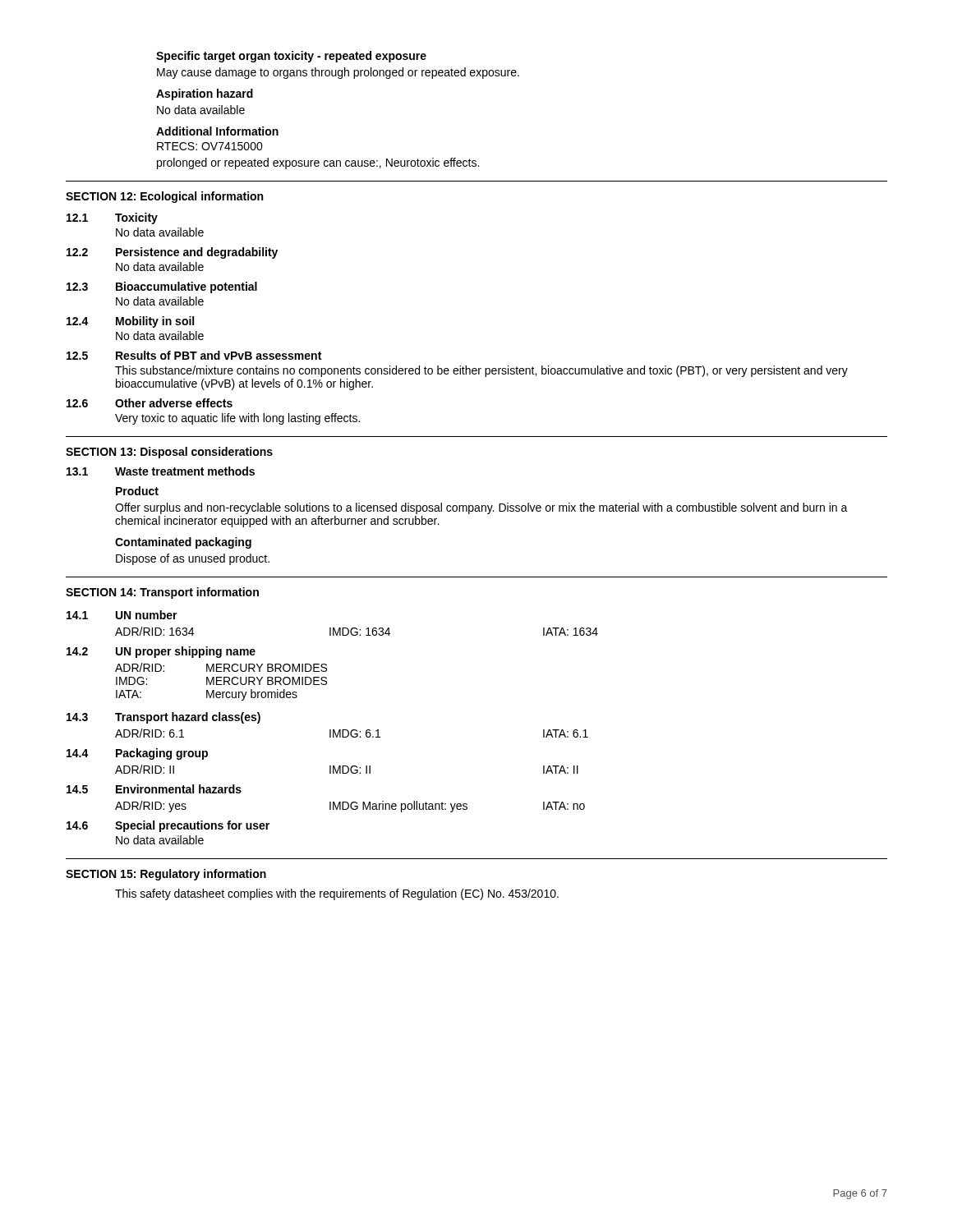Locate the block of text that opens with "6 Special precautions for user No data"
Screen dimensions: 1232x953
point(168,826)
